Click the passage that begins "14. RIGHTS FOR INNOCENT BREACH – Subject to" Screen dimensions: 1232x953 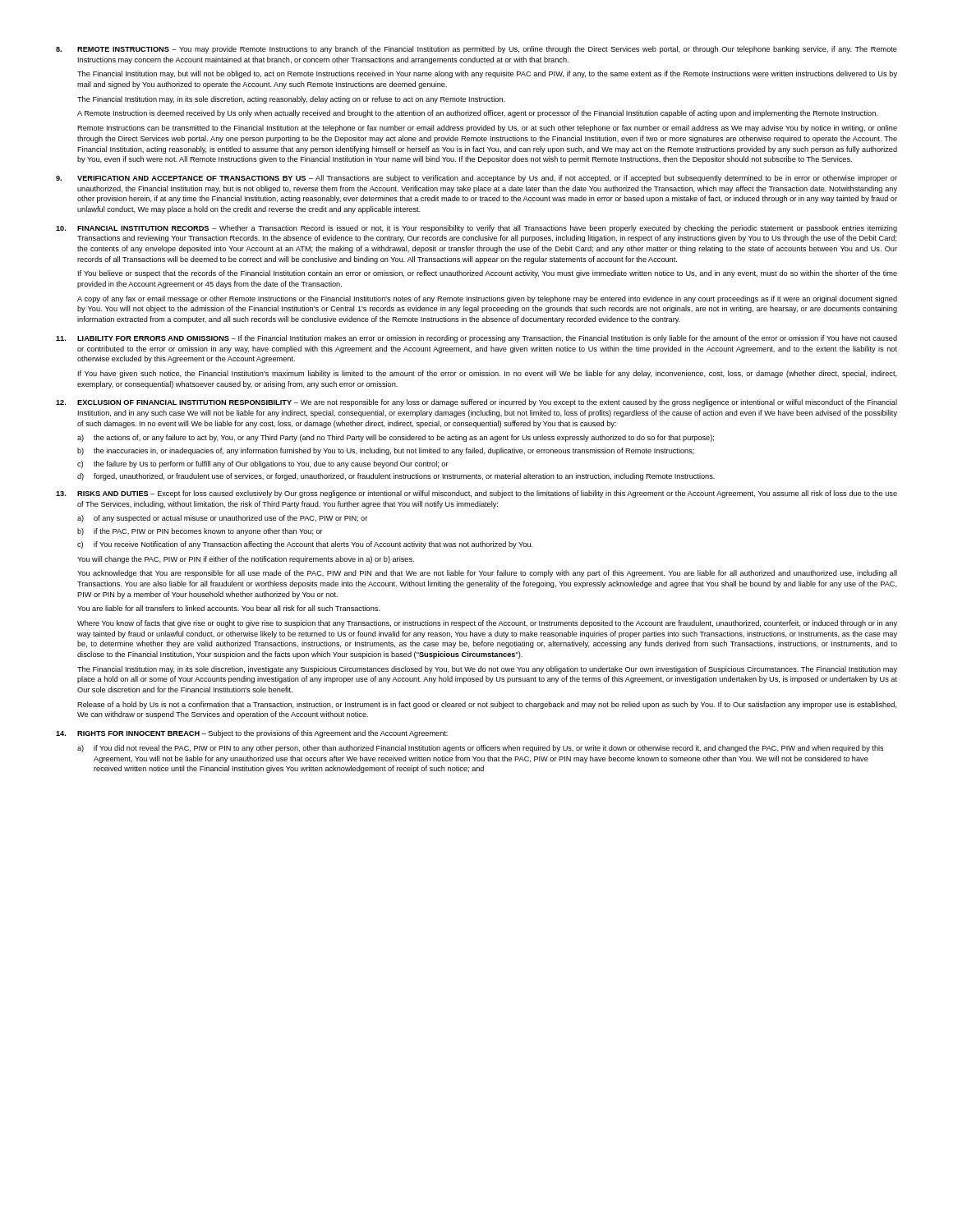[x=476, y=753]
